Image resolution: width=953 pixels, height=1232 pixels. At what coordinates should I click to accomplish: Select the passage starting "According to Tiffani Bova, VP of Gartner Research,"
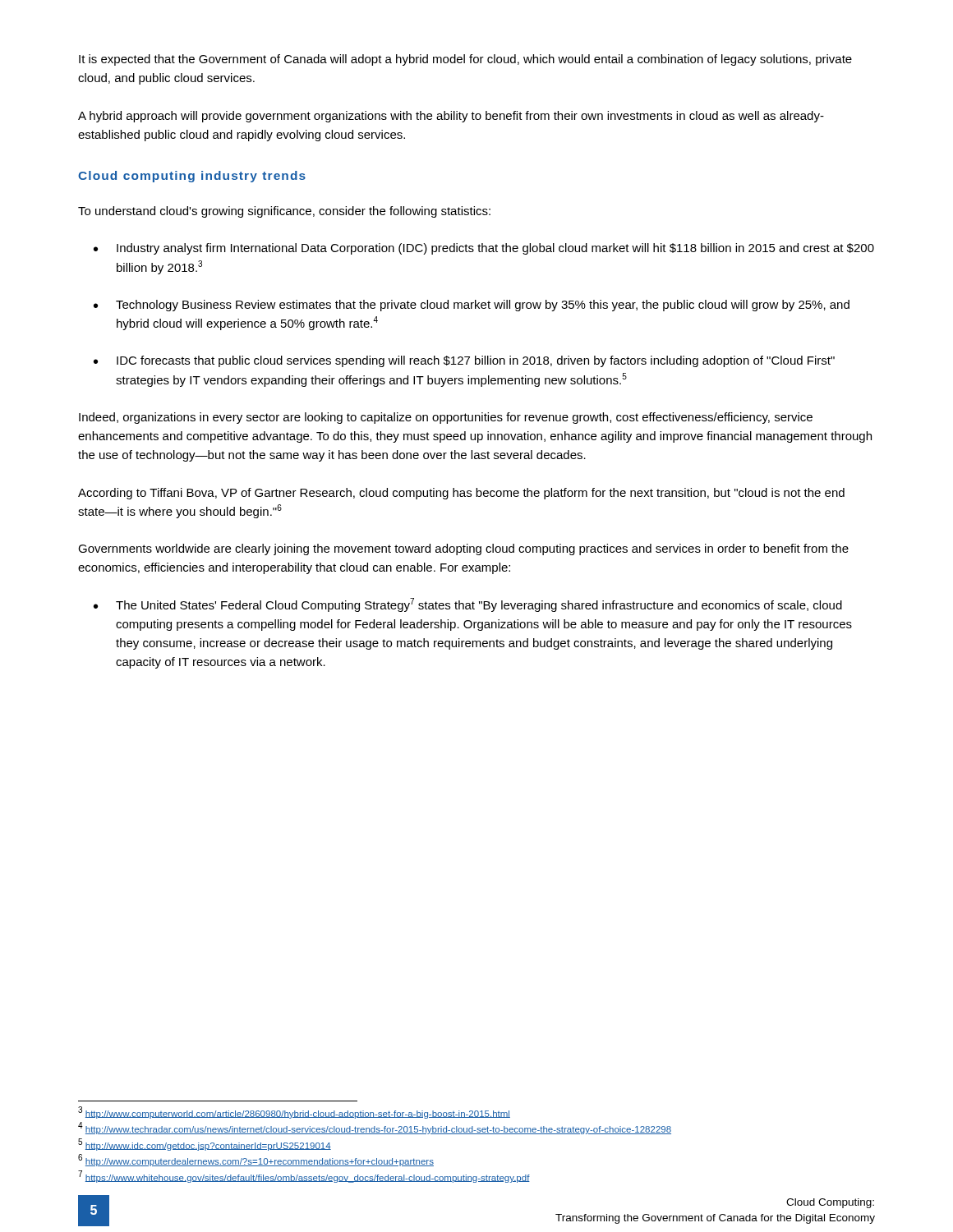[x=462, y=502]
